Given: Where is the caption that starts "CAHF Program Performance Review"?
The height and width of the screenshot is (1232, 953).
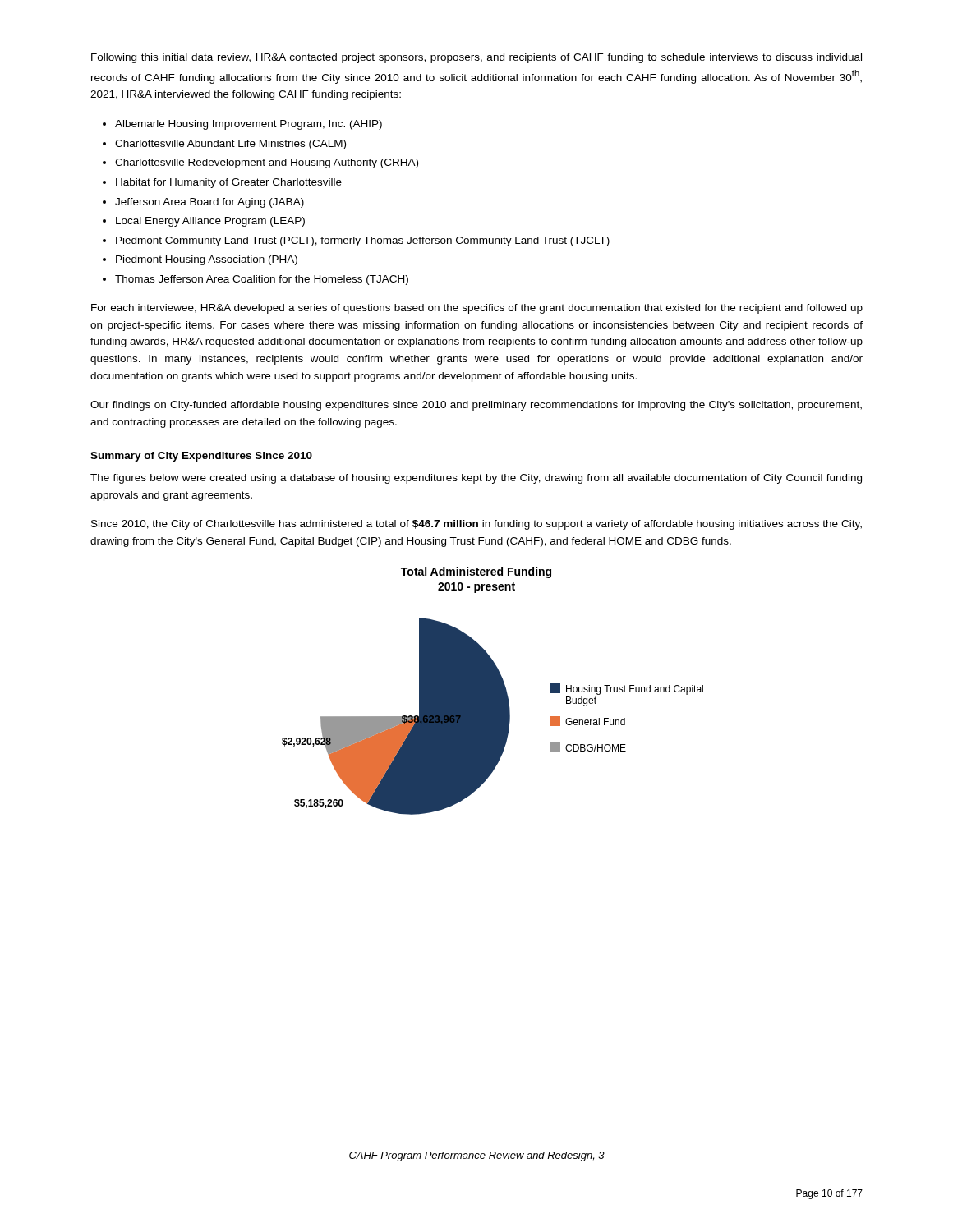Looking at the screenshot, I should pos(476,1155).
